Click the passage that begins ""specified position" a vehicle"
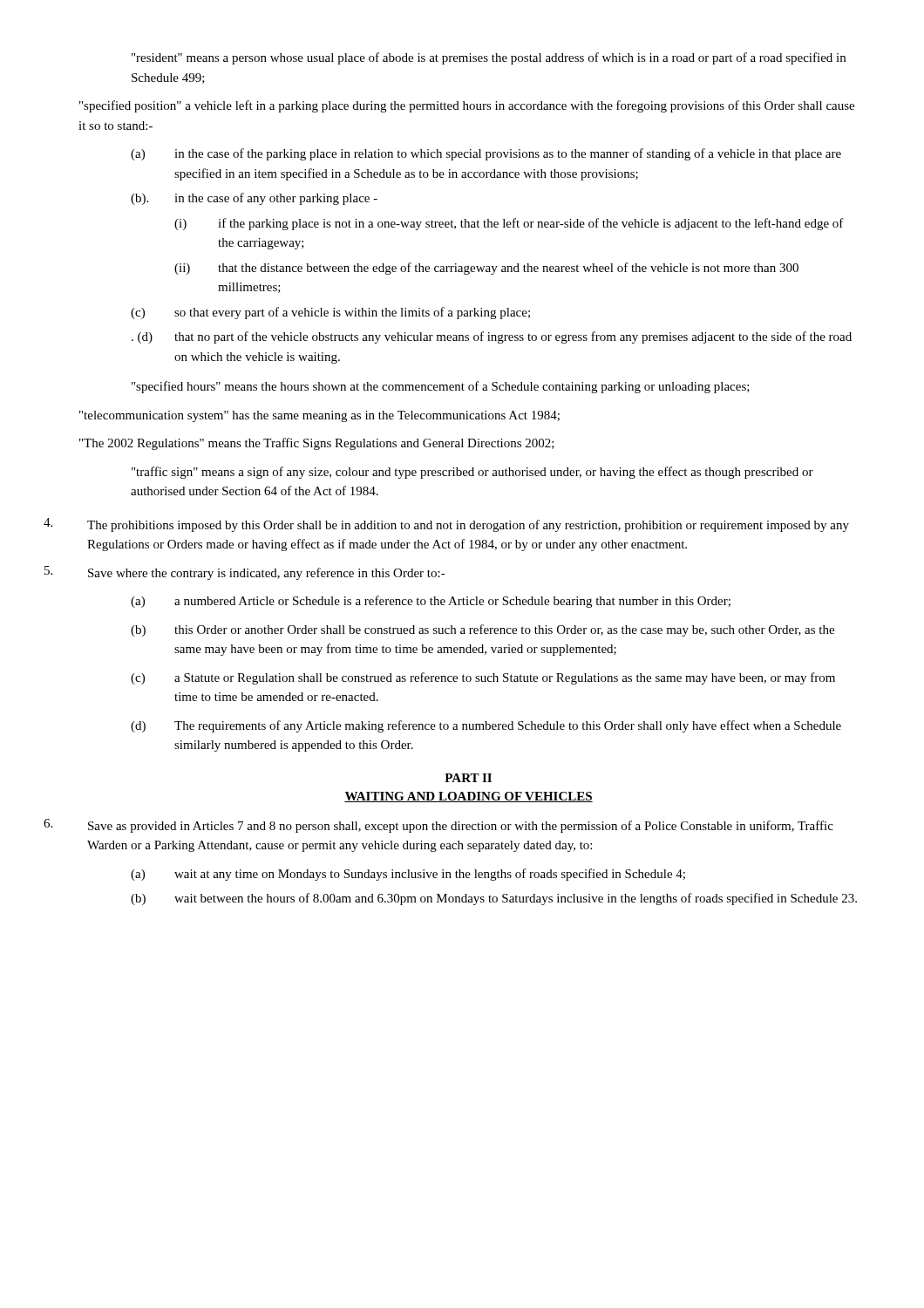924x1308 pixels. pyautogui.click(x=467, y=115)
